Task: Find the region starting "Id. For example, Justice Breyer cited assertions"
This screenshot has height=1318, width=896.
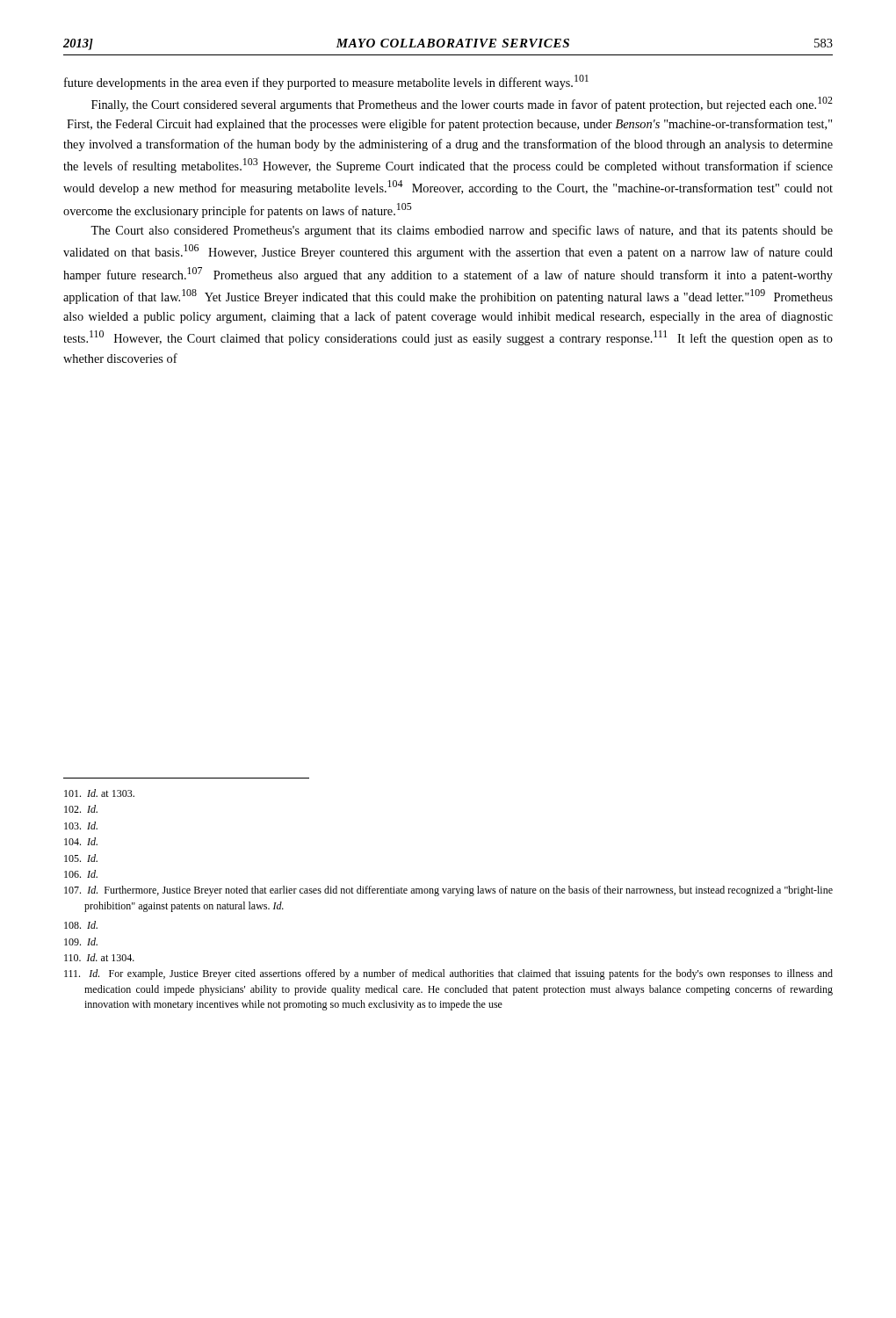Action: pyautogui.click(x=448, y=989)
